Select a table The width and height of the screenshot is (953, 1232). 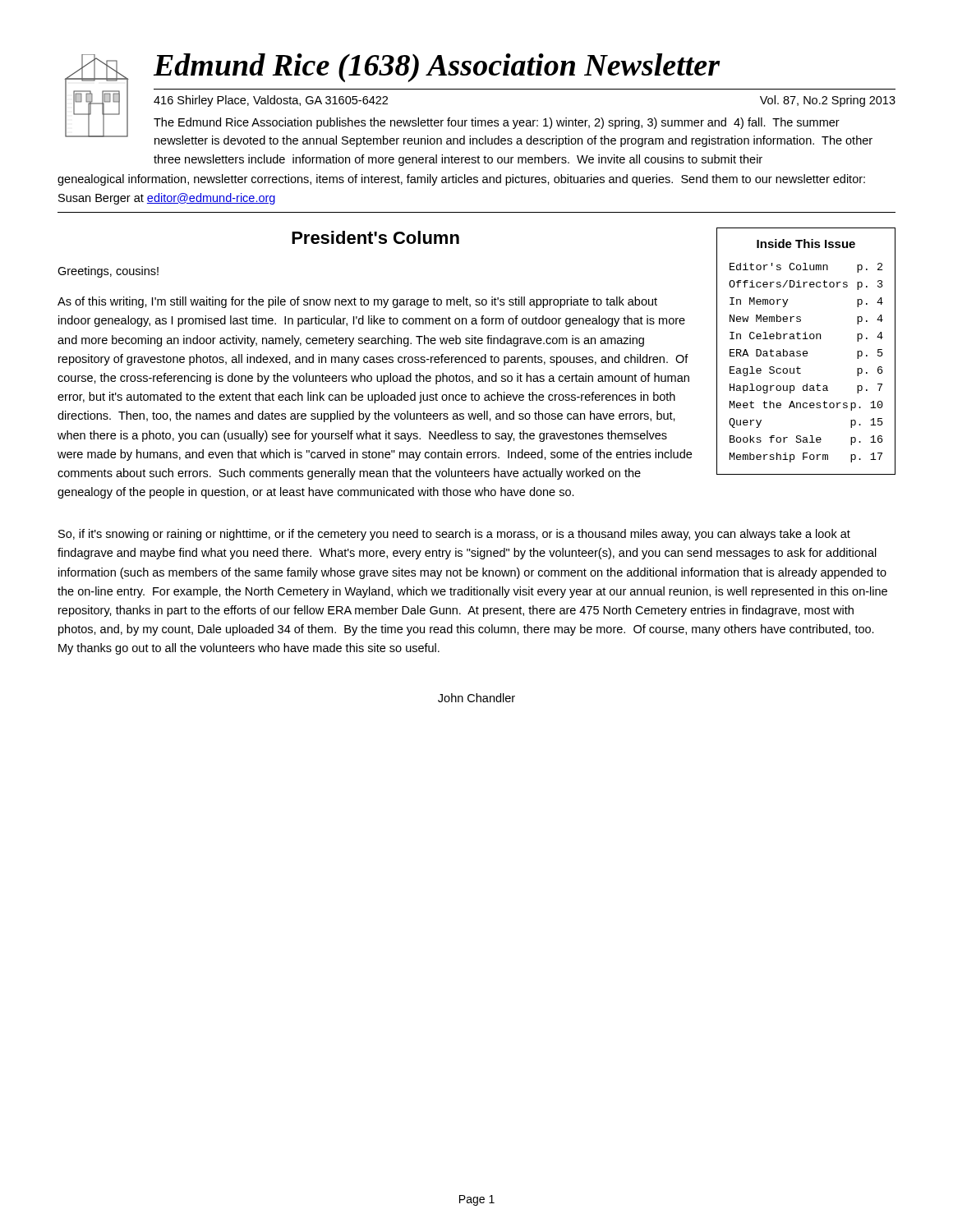[x=806, y=351]
